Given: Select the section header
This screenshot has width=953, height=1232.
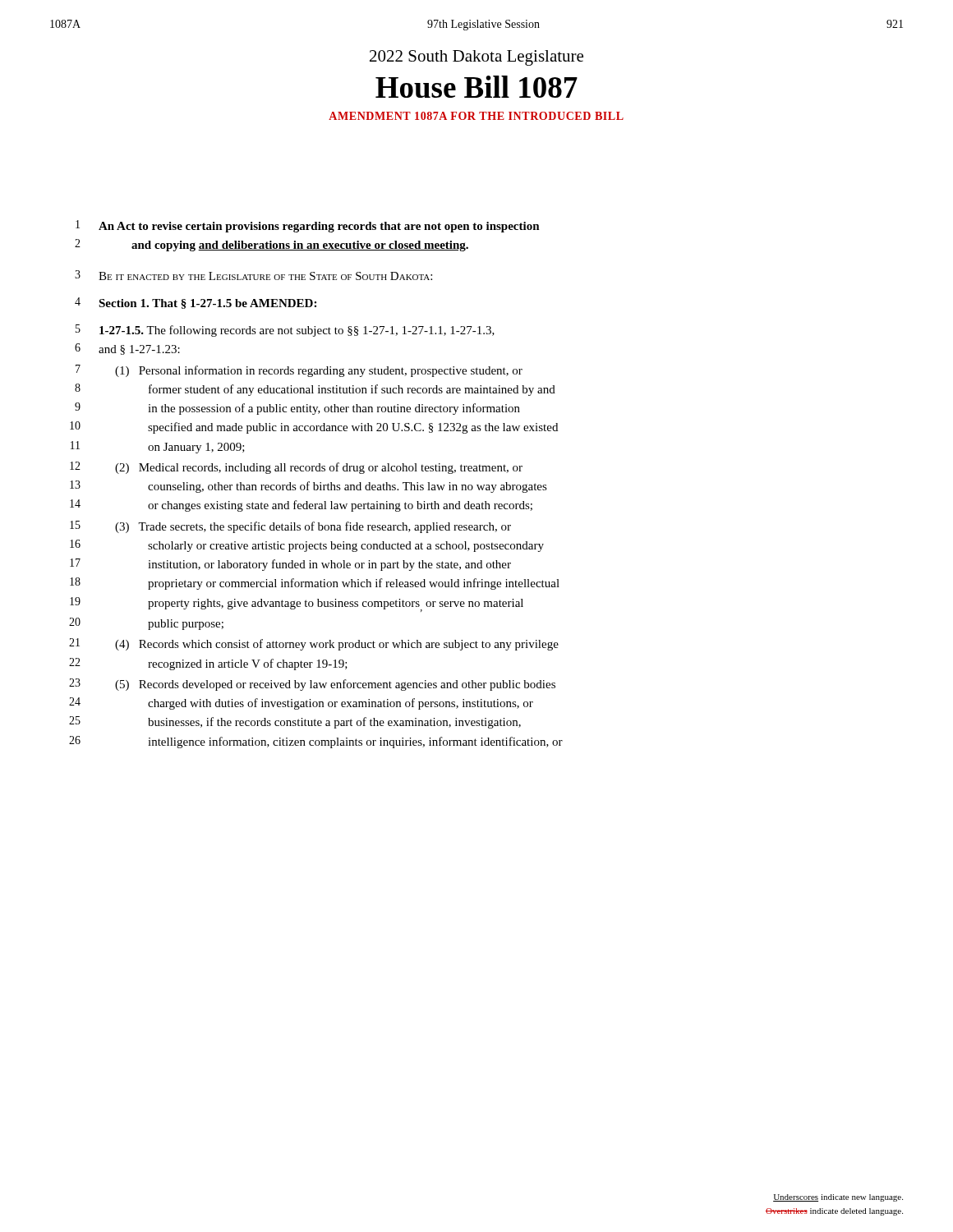Looking at the screenshot, I should coord(476,303).
